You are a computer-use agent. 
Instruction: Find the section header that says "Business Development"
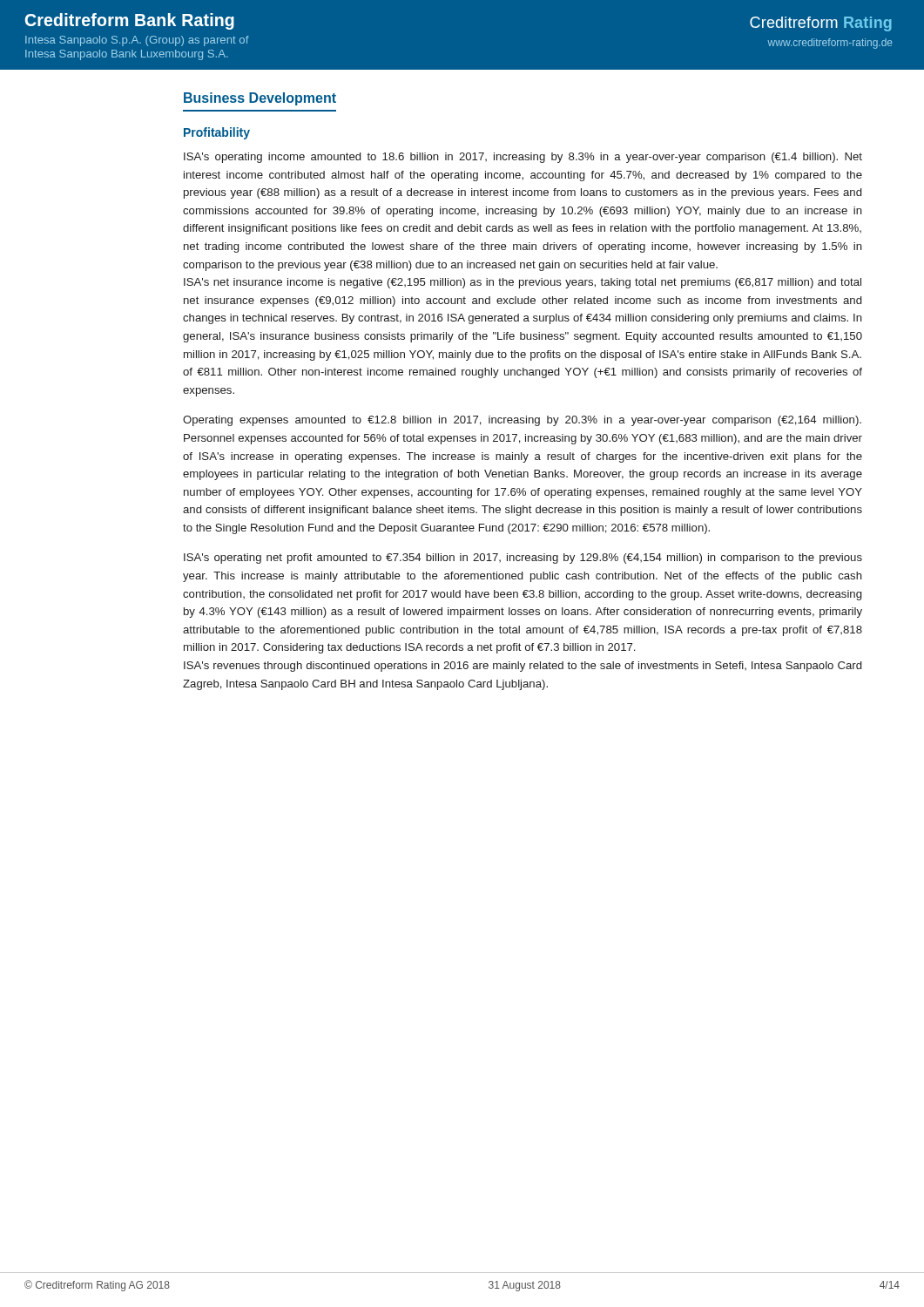pos(260,98)
